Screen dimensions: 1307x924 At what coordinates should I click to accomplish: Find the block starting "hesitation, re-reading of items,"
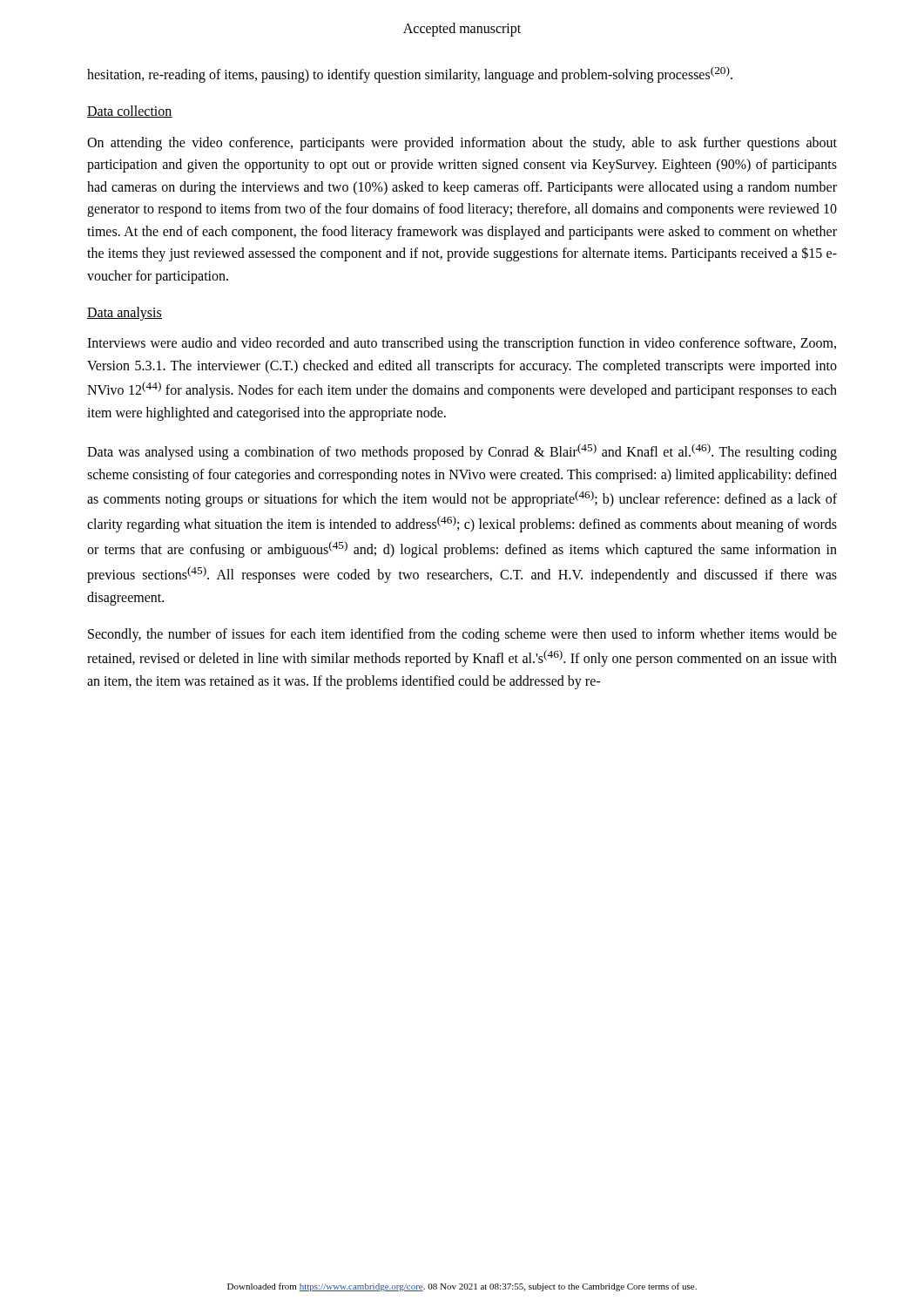(x=462, y=74)
